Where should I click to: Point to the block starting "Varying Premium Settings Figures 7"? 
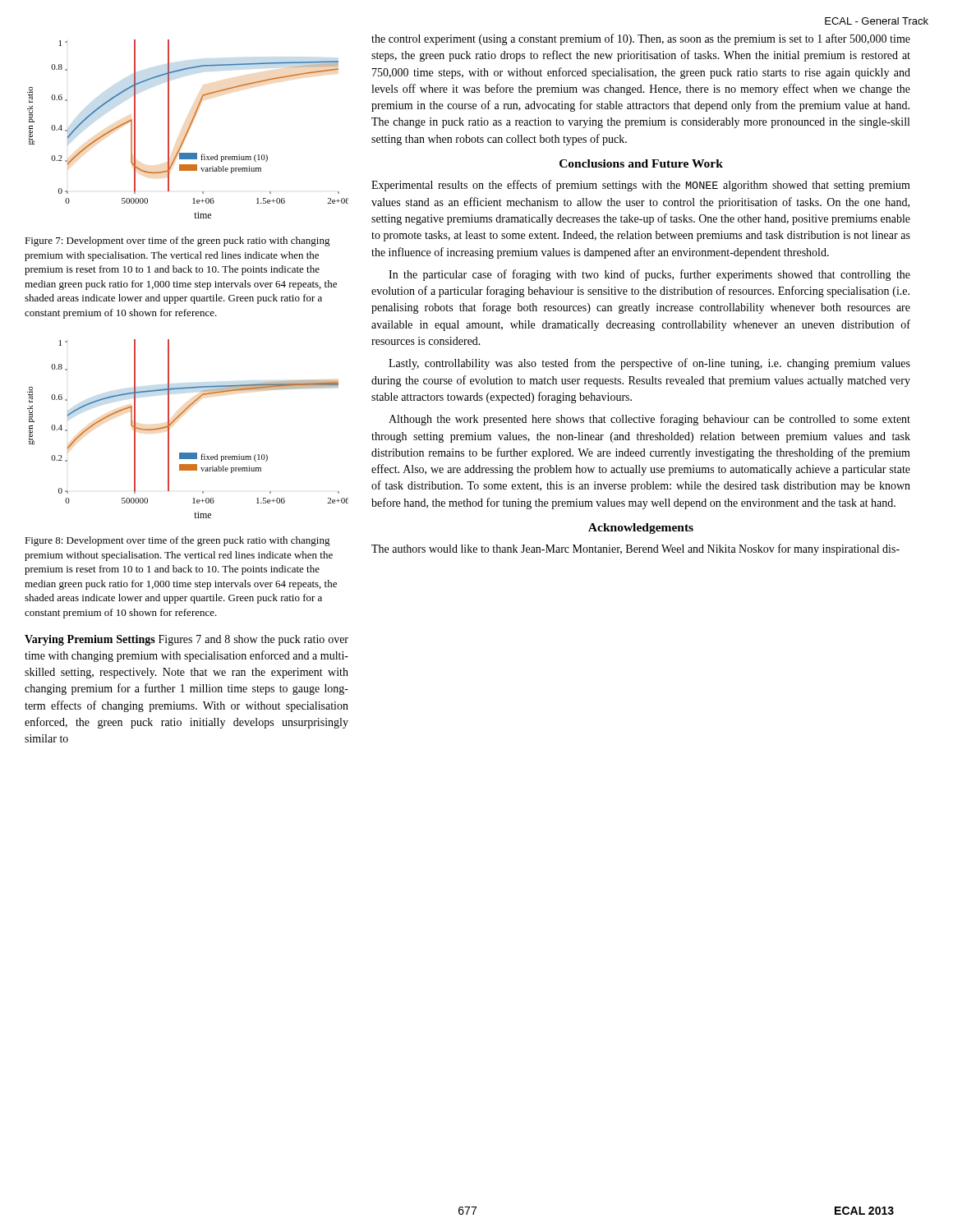point(187,690)
